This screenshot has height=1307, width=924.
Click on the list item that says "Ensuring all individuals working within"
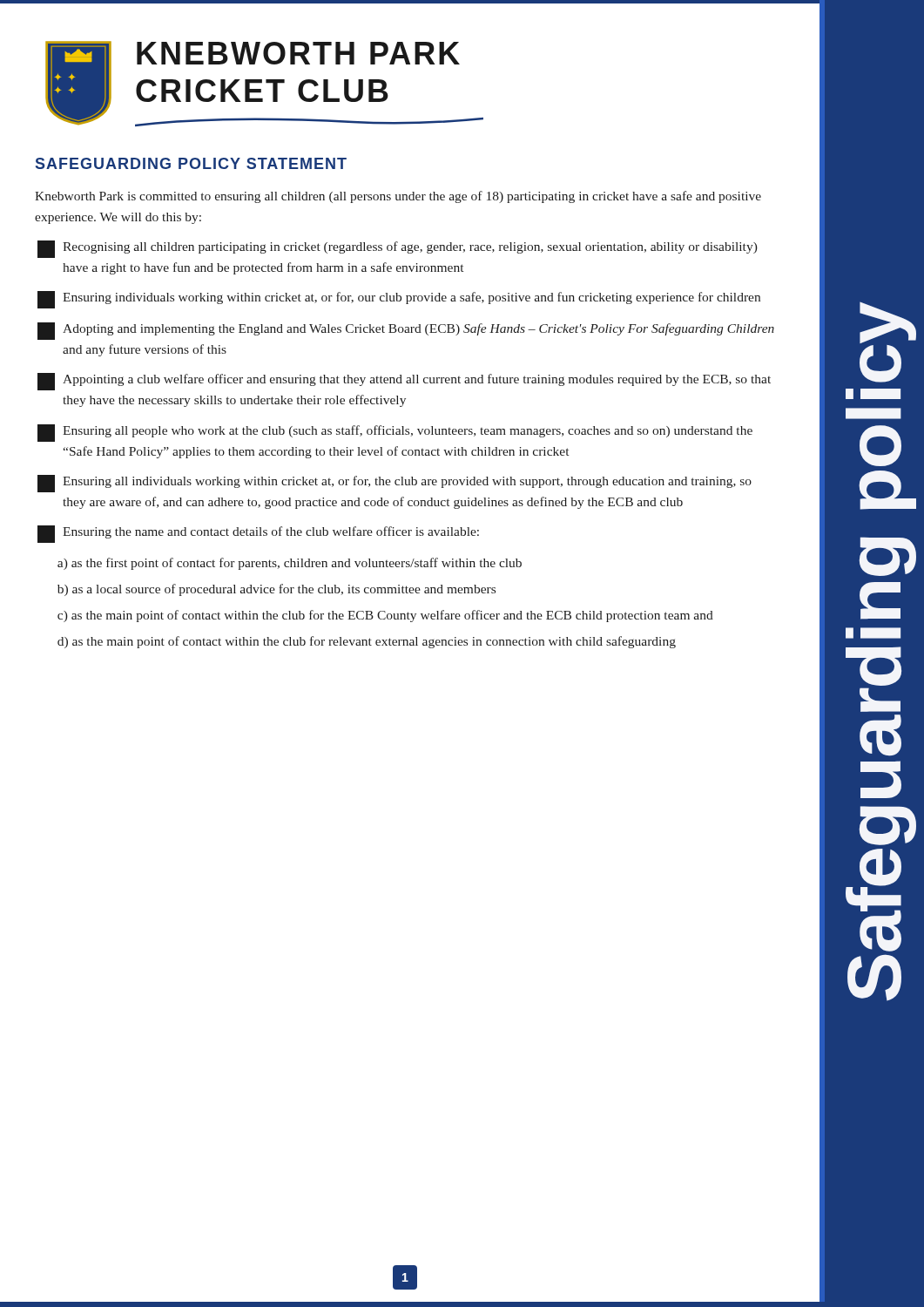point(405,491)
